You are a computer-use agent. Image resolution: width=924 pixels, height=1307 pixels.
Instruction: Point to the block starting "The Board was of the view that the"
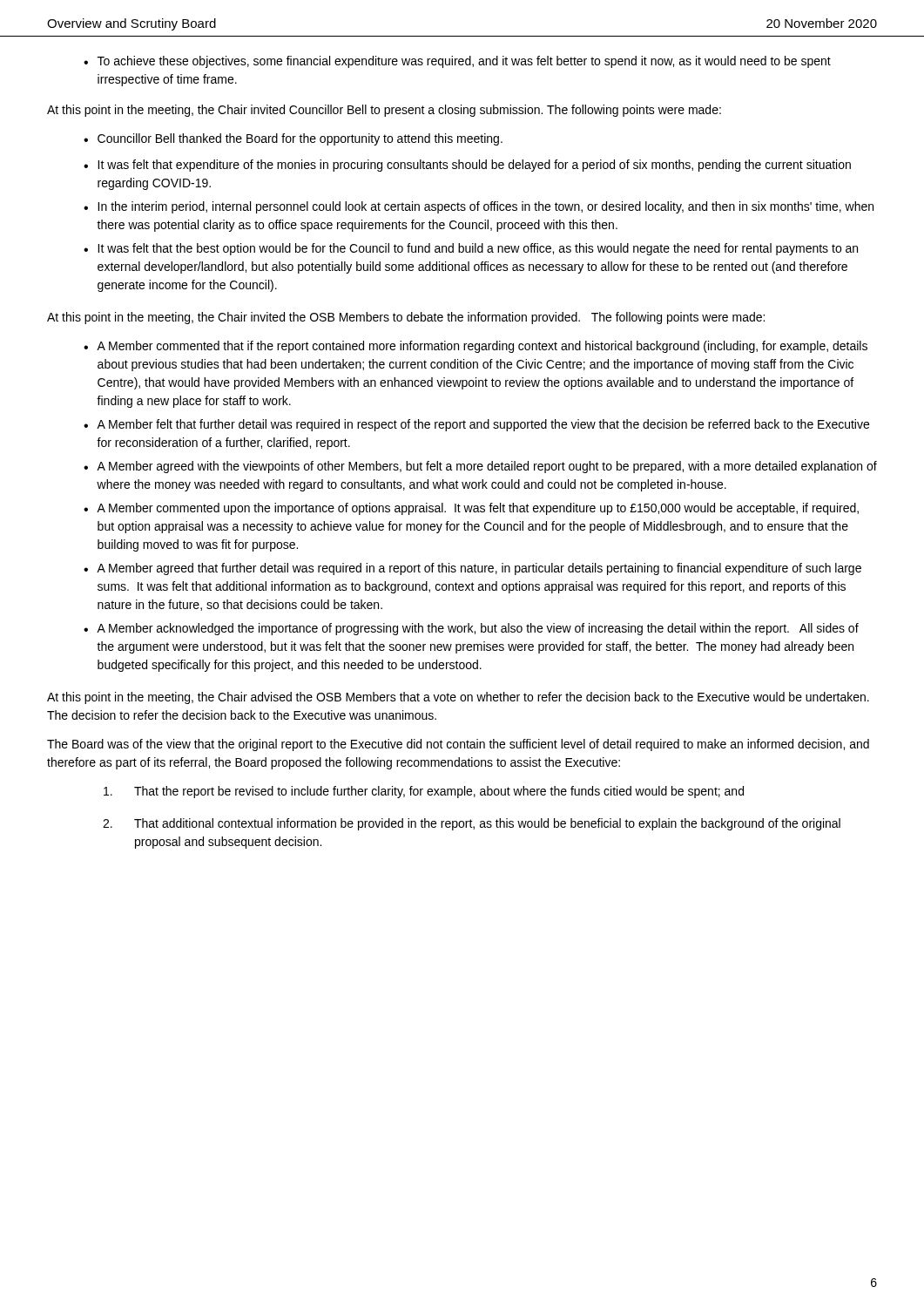[x=458, y=753]
